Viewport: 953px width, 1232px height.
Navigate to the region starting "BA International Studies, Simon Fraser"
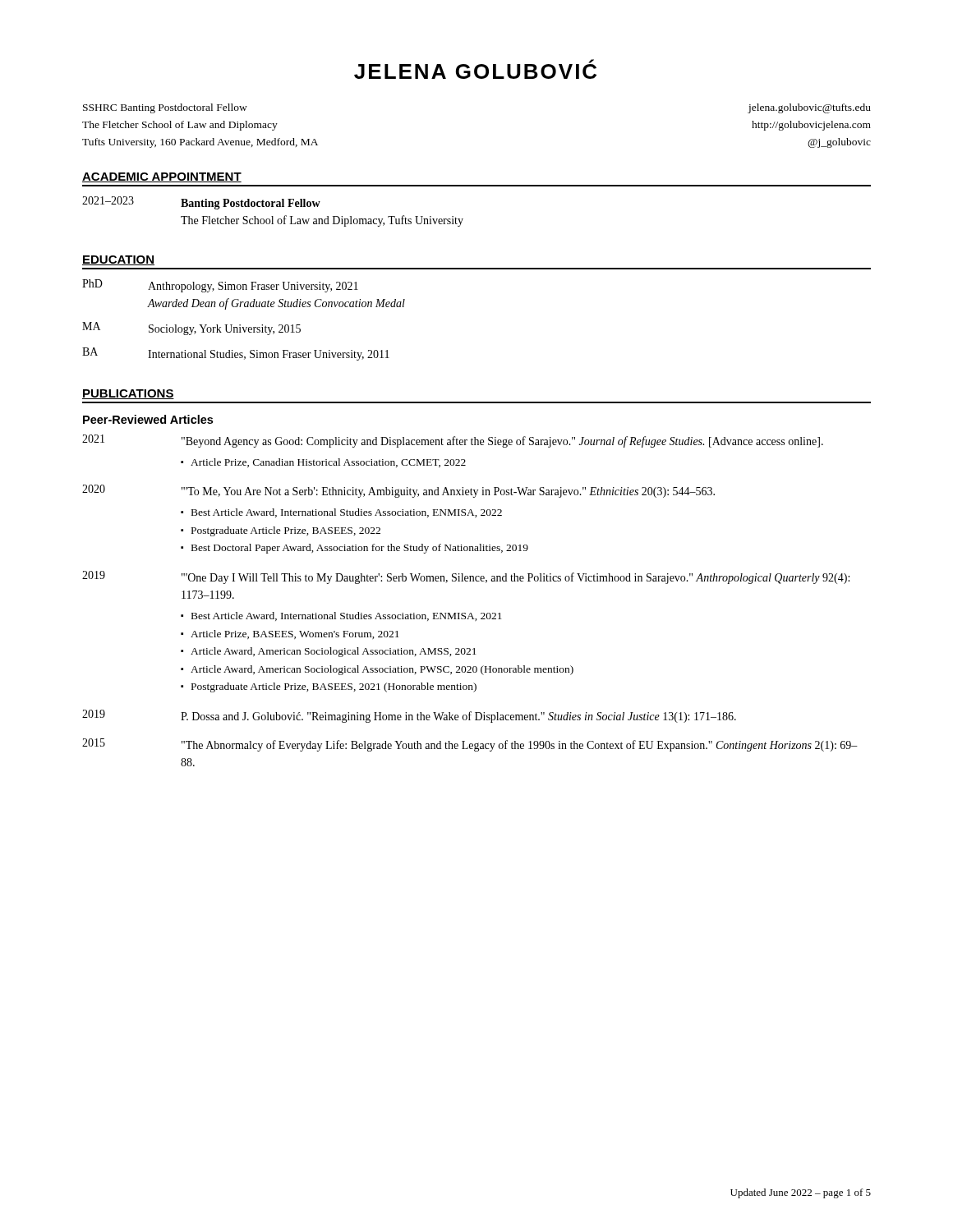(x=236, y=354)
